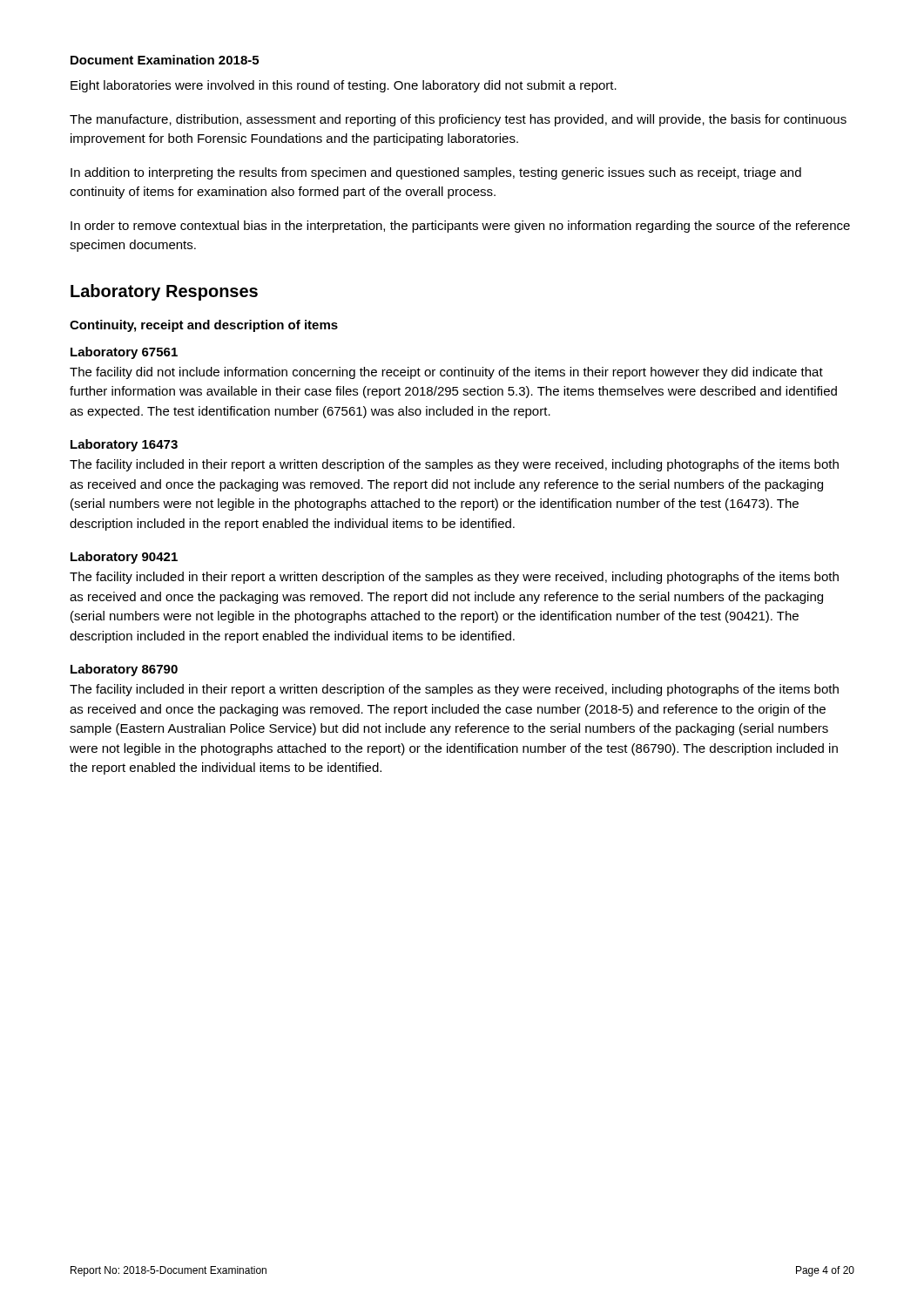Point to the element starting "Eight laboratories were involved in this round"

(343, 85)
